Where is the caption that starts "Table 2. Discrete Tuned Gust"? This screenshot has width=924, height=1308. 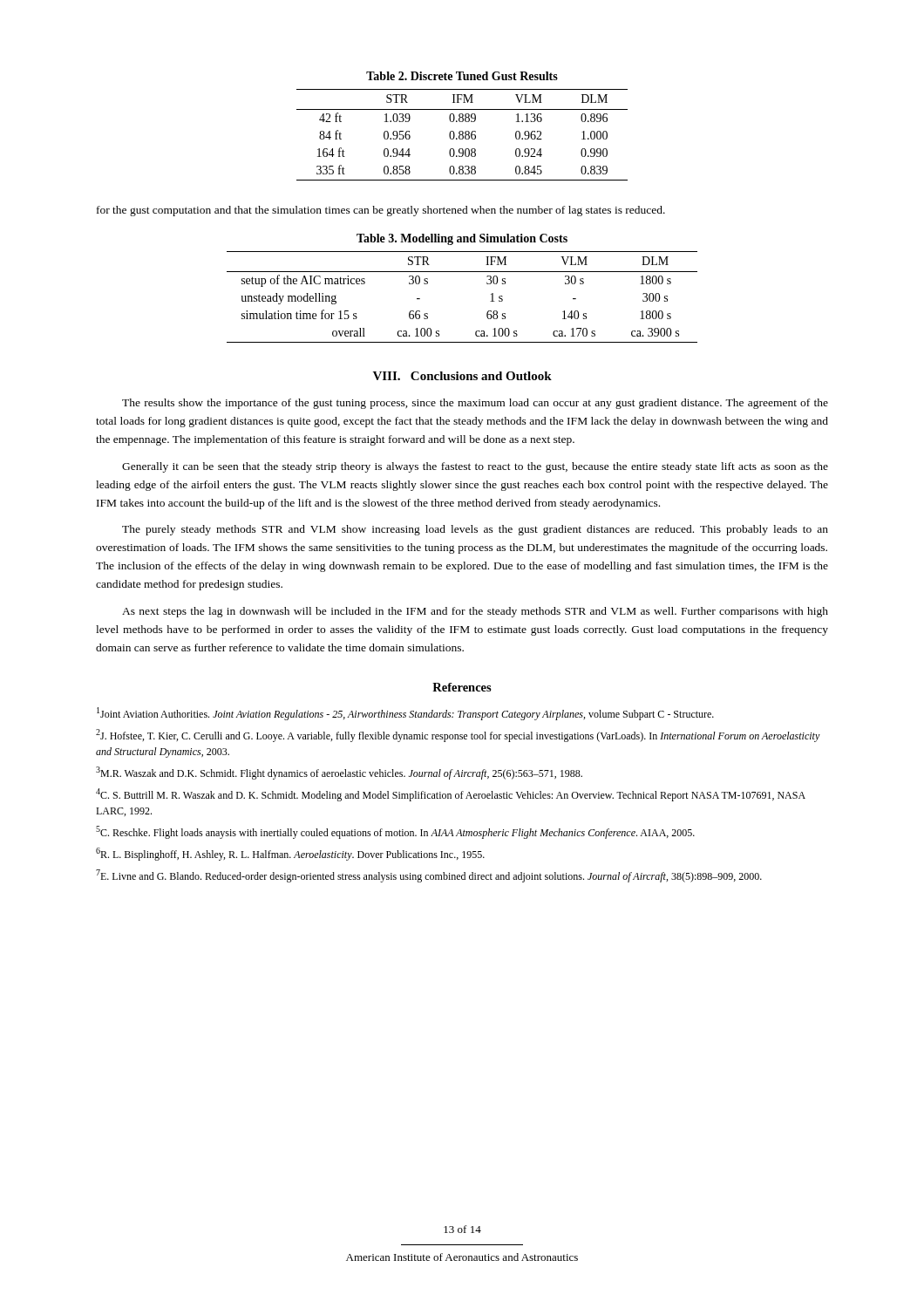462,76
